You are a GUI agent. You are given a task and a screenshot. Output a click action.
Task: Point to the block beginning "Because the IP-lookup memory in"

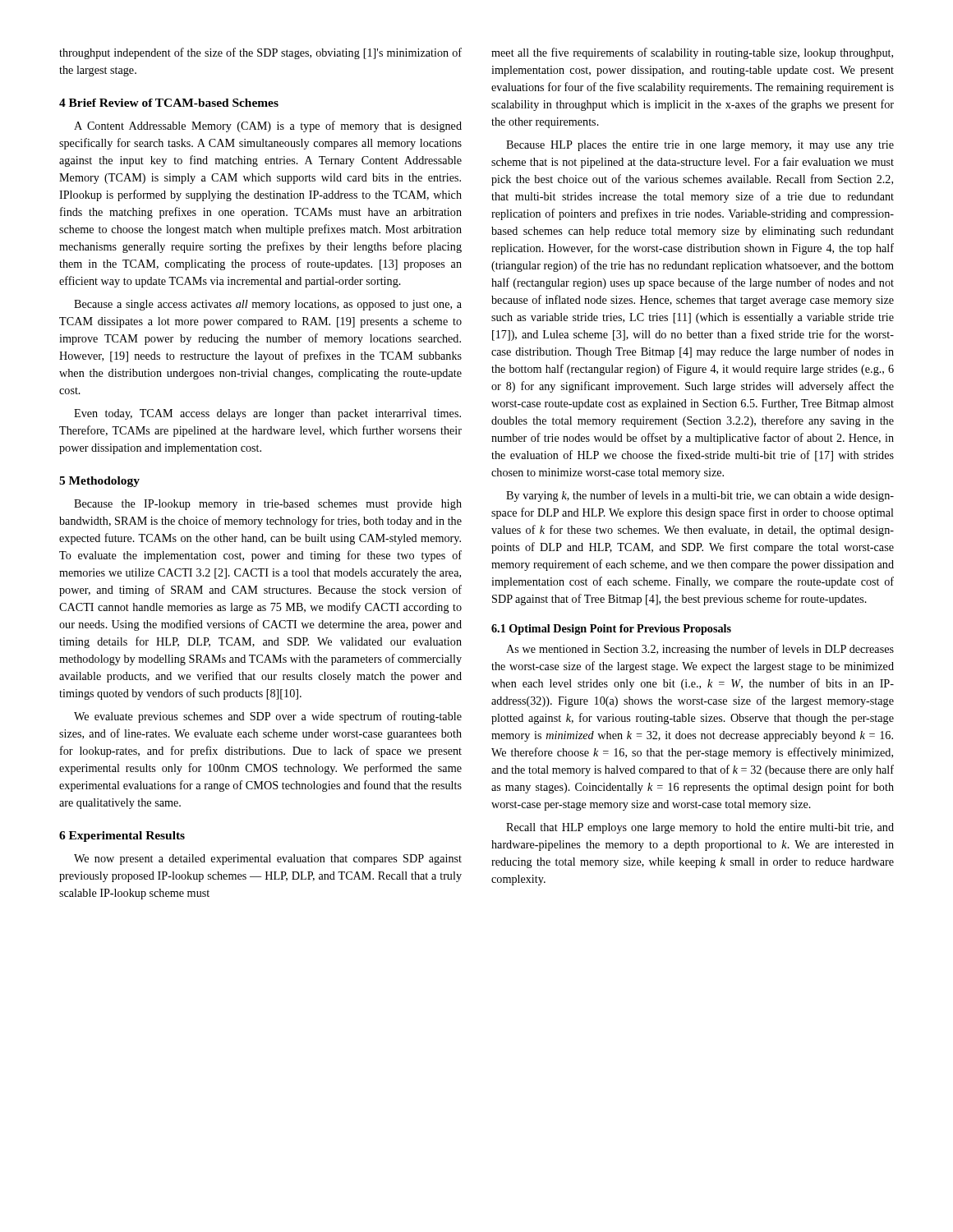click(x=260, y=599)
